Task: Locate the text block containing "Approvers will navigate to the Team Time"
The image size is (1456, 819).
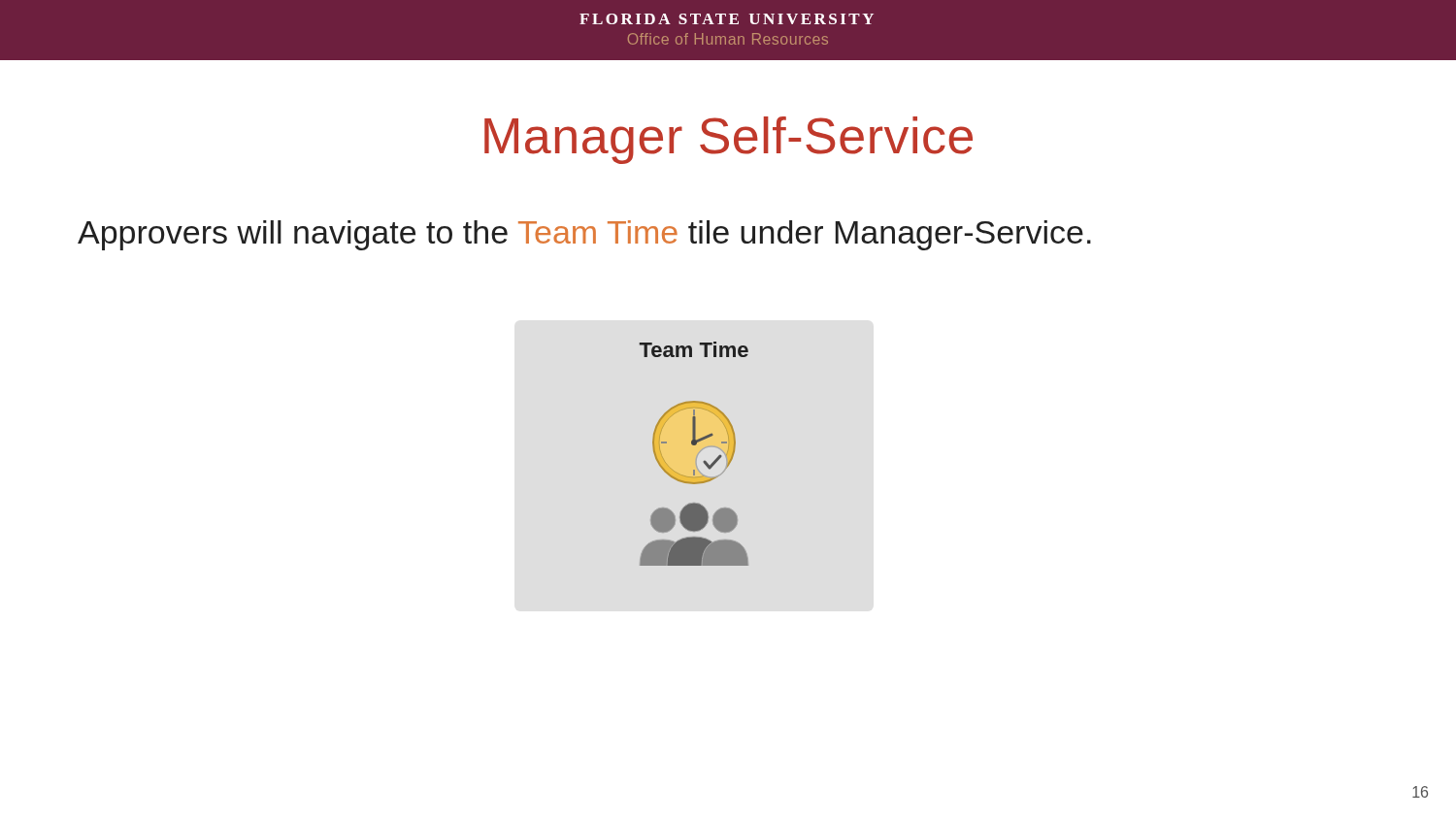Action: [585, 232]
